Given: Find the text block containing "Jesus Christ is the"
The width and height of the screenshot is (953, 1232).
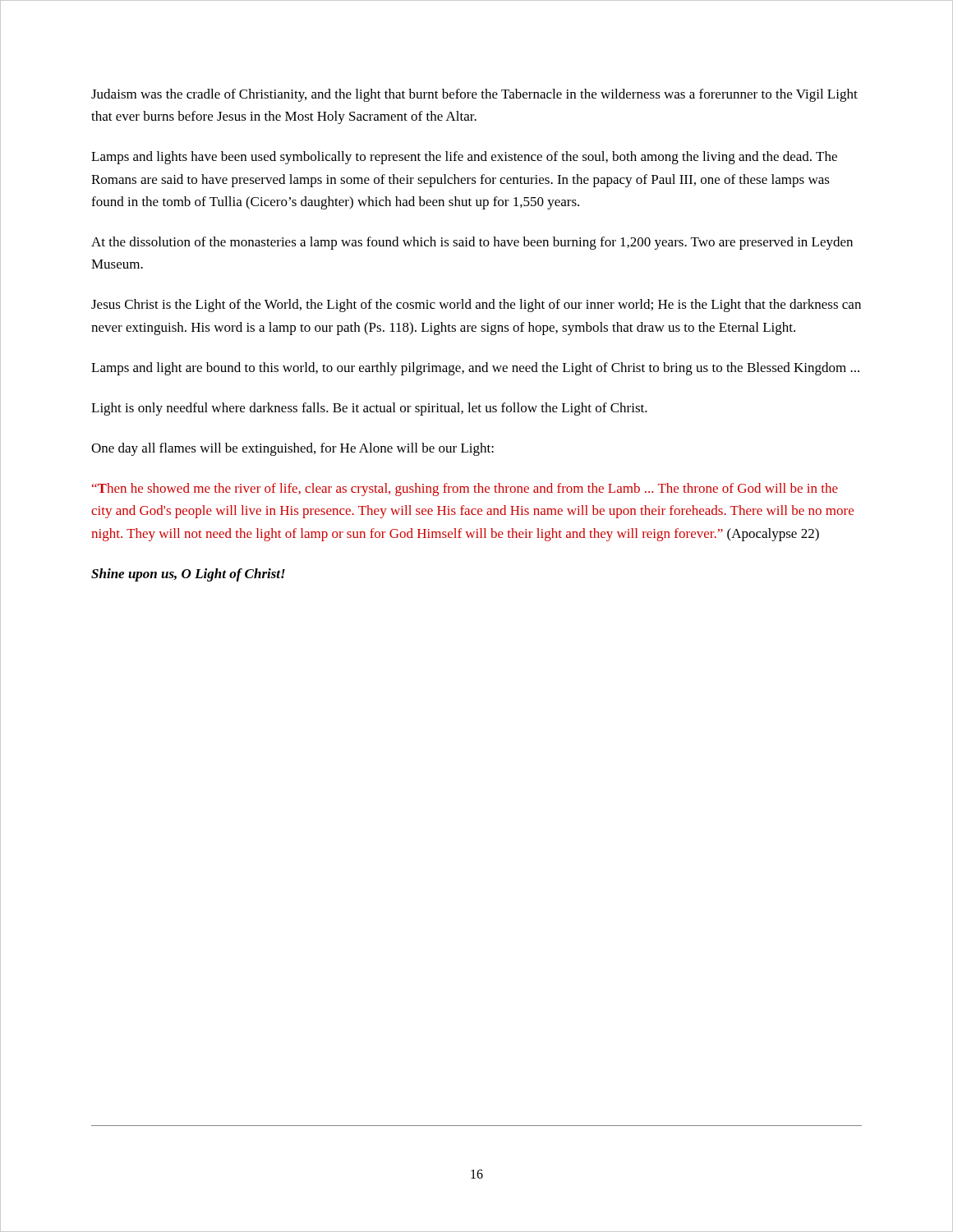Looking at the screenshot, I should point(476,316).
